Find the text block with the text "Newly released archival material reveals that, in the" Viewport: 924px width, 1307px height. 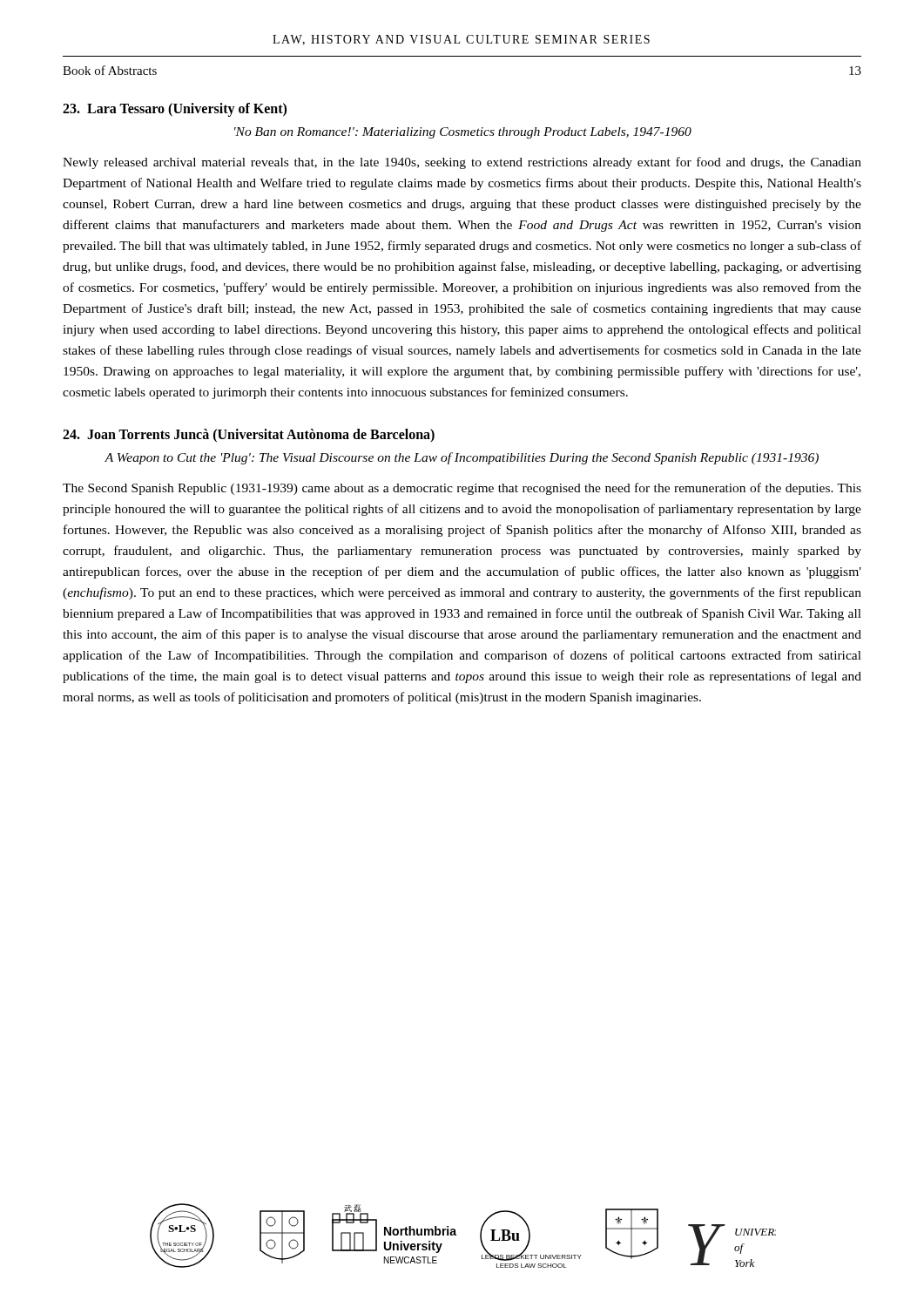coord(462,277)
